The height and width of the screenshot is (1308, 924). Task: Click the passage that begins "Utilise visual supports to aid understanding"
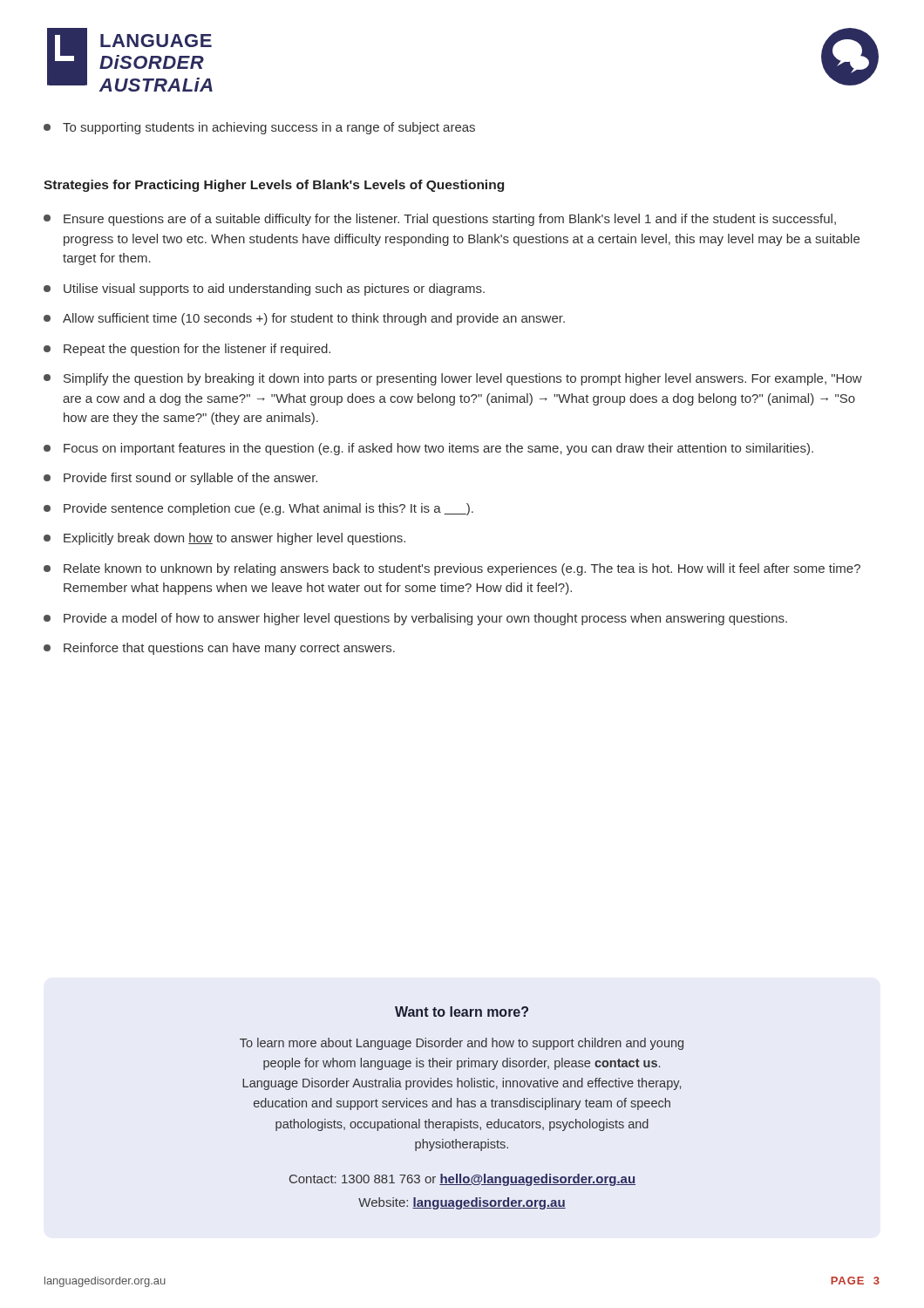(x=462, y=288)
